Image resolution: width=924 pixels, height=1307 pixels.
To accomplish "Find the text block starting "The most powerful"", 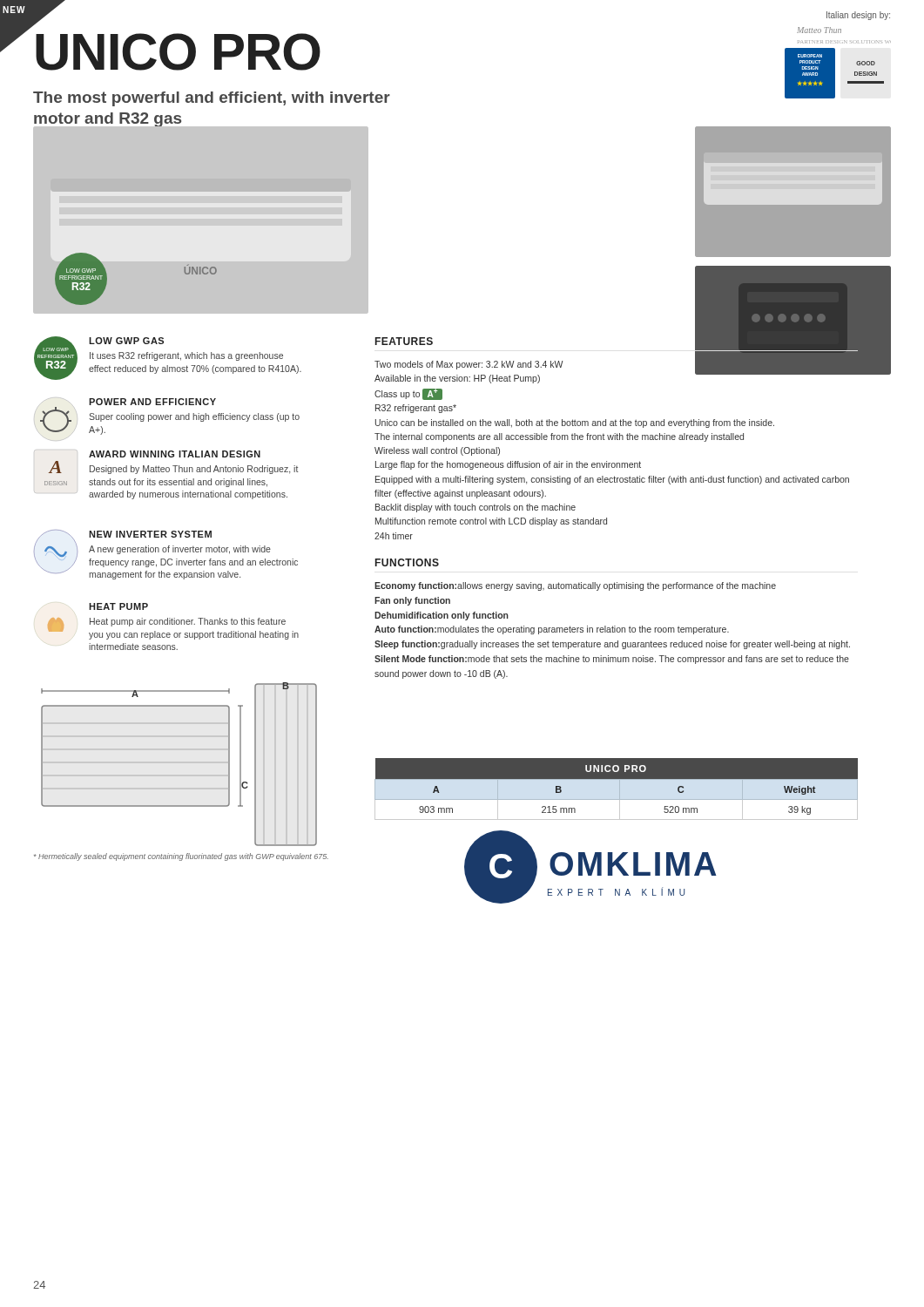I will pyautogui.click(x=211, y=108).
